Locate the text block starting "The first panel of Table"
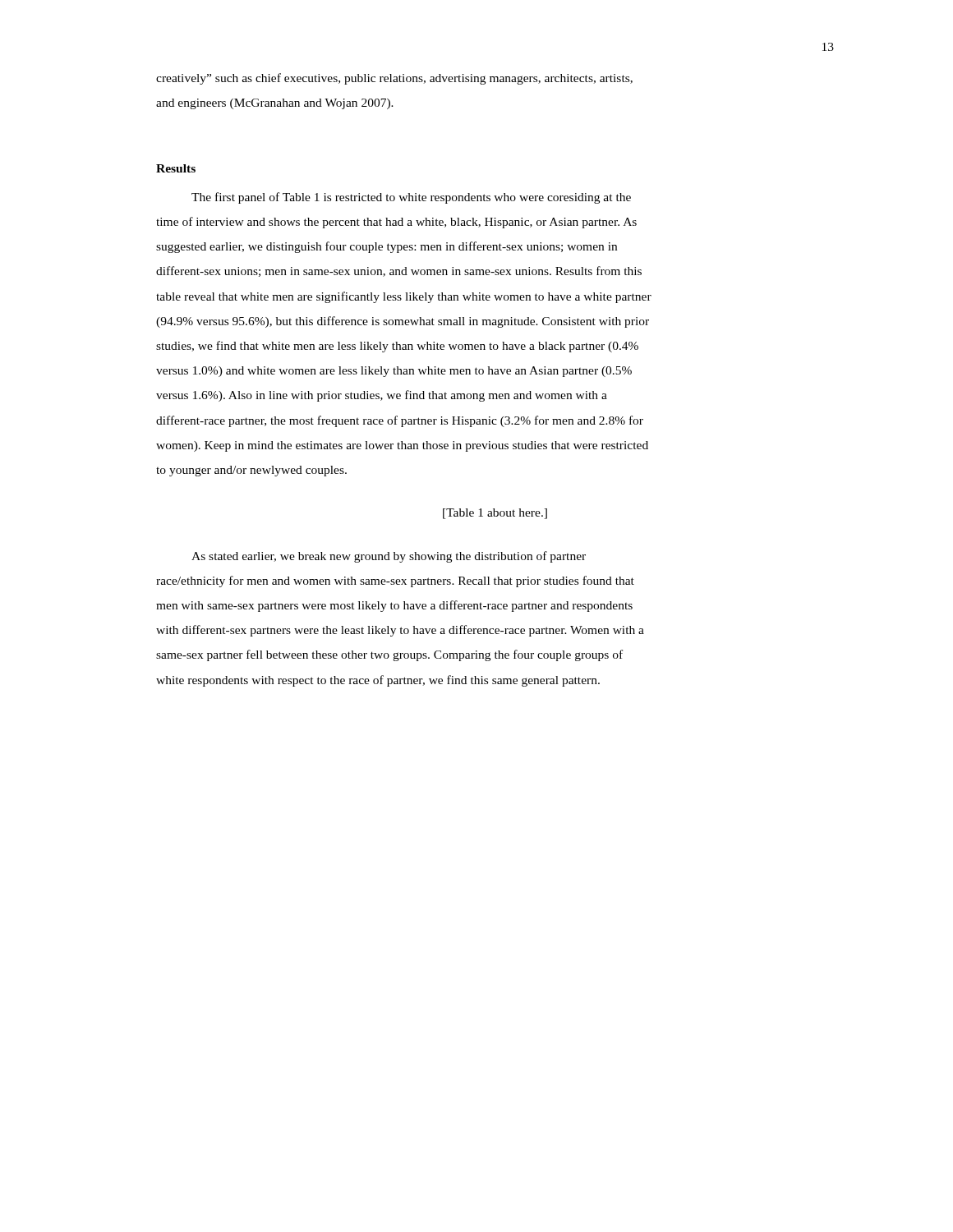 [495, 333]
